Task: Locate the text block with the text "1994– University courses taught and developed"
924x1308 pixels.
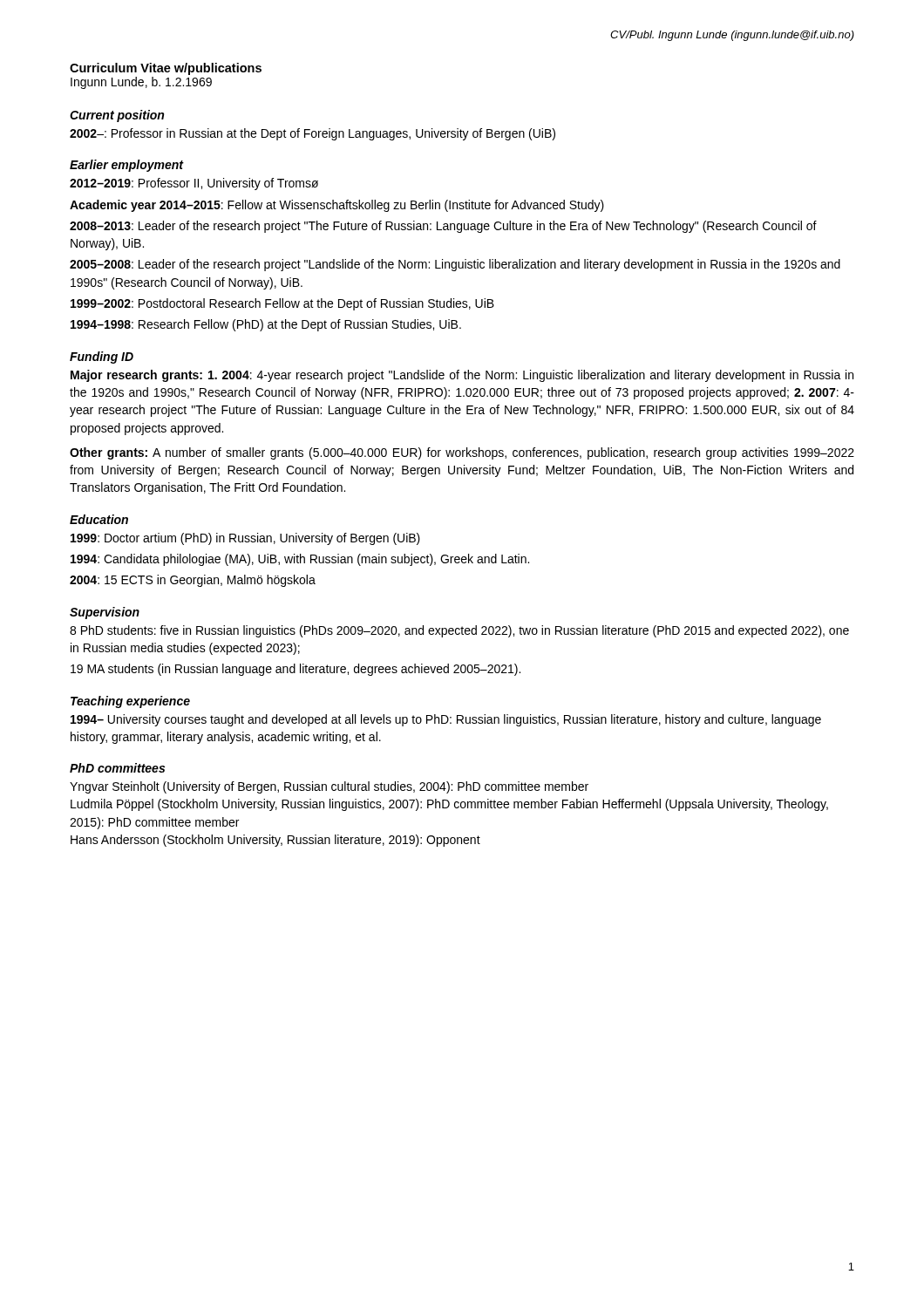Action: (x=446, y=728)
